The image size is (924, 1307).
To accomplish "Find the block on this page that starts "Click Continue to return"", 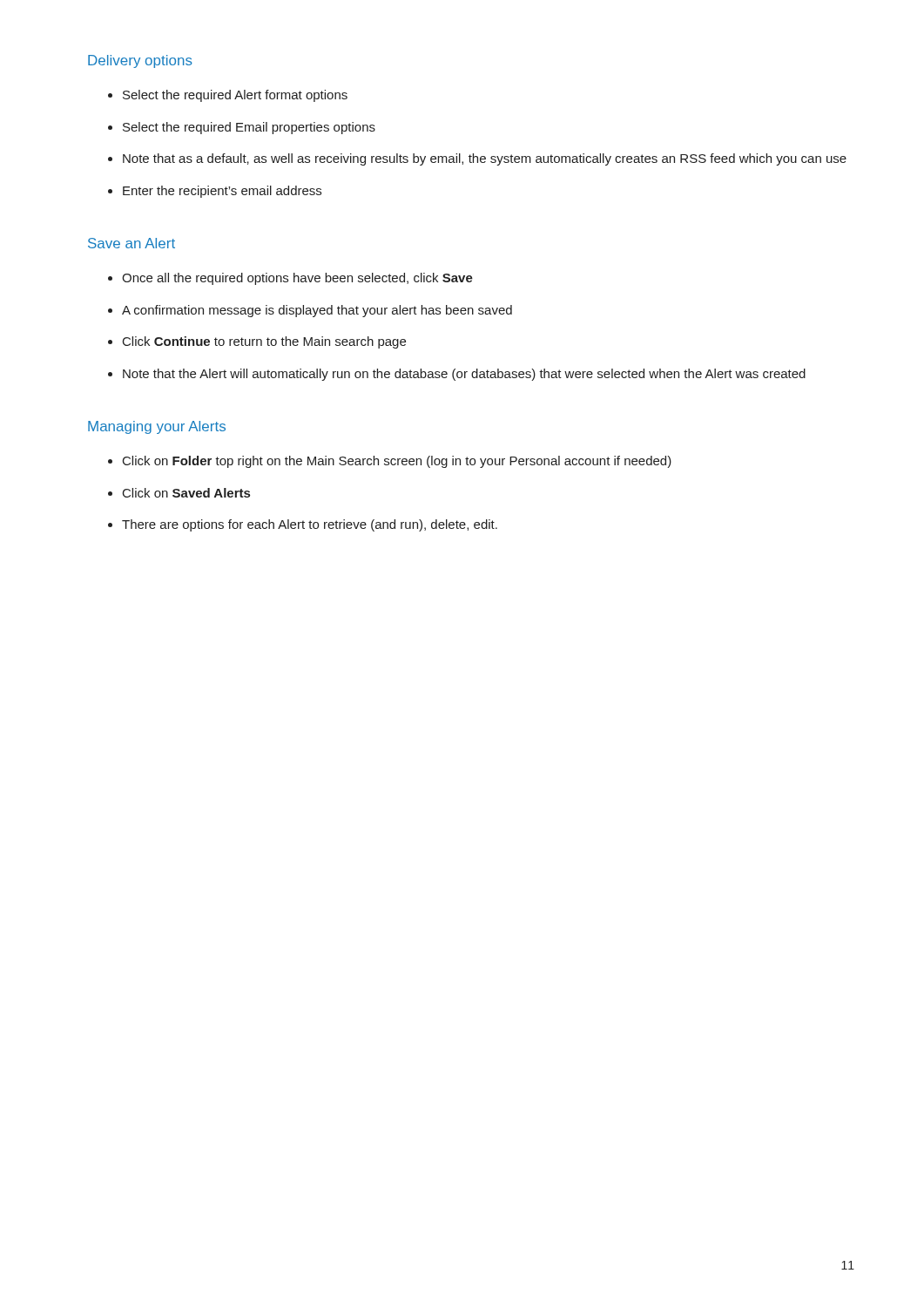I will pos(257,342).
